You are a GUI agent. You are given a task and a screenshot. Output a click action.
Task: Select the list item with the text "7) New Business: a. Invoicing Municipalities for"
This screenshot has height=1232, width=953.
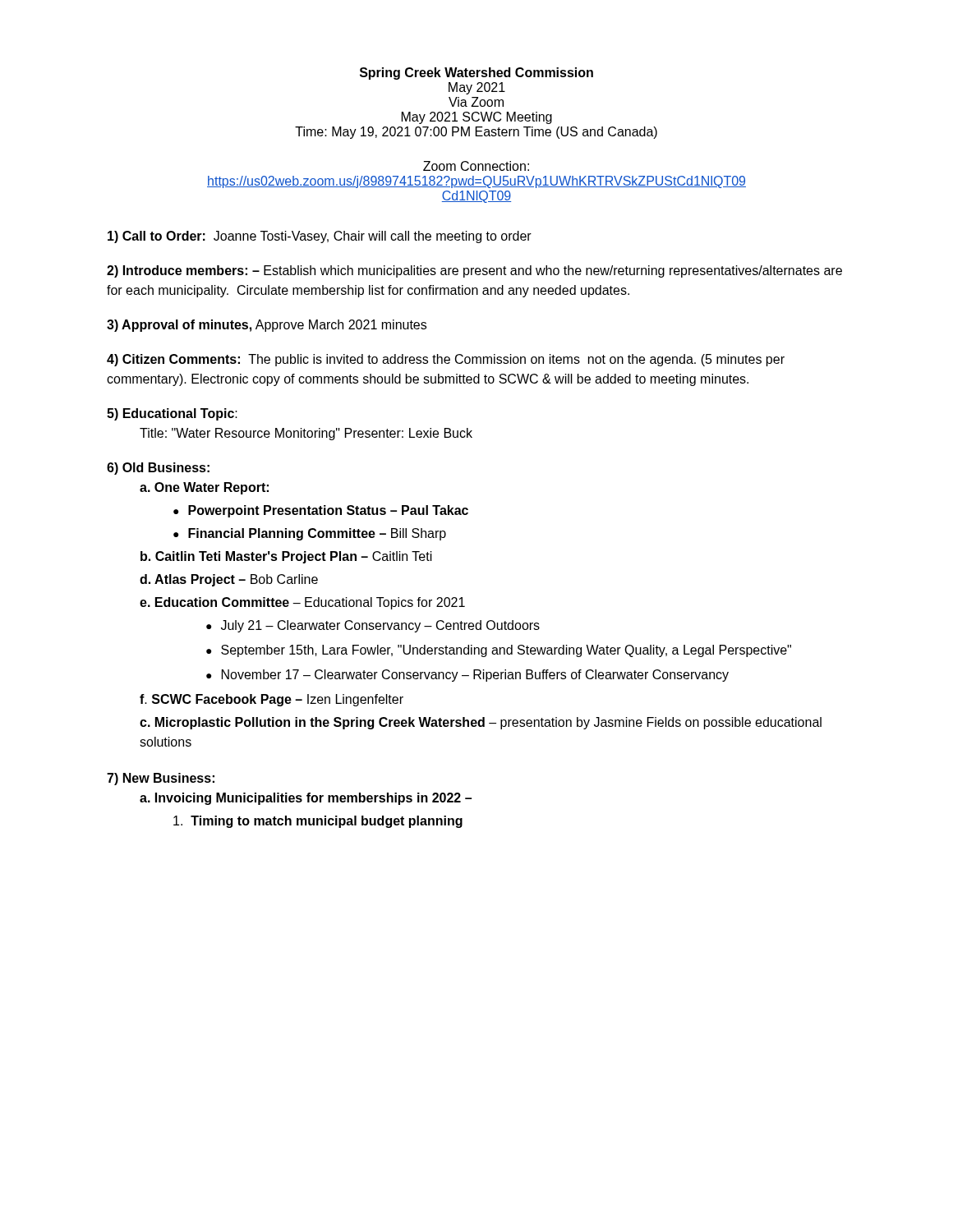tap(476, 801)
